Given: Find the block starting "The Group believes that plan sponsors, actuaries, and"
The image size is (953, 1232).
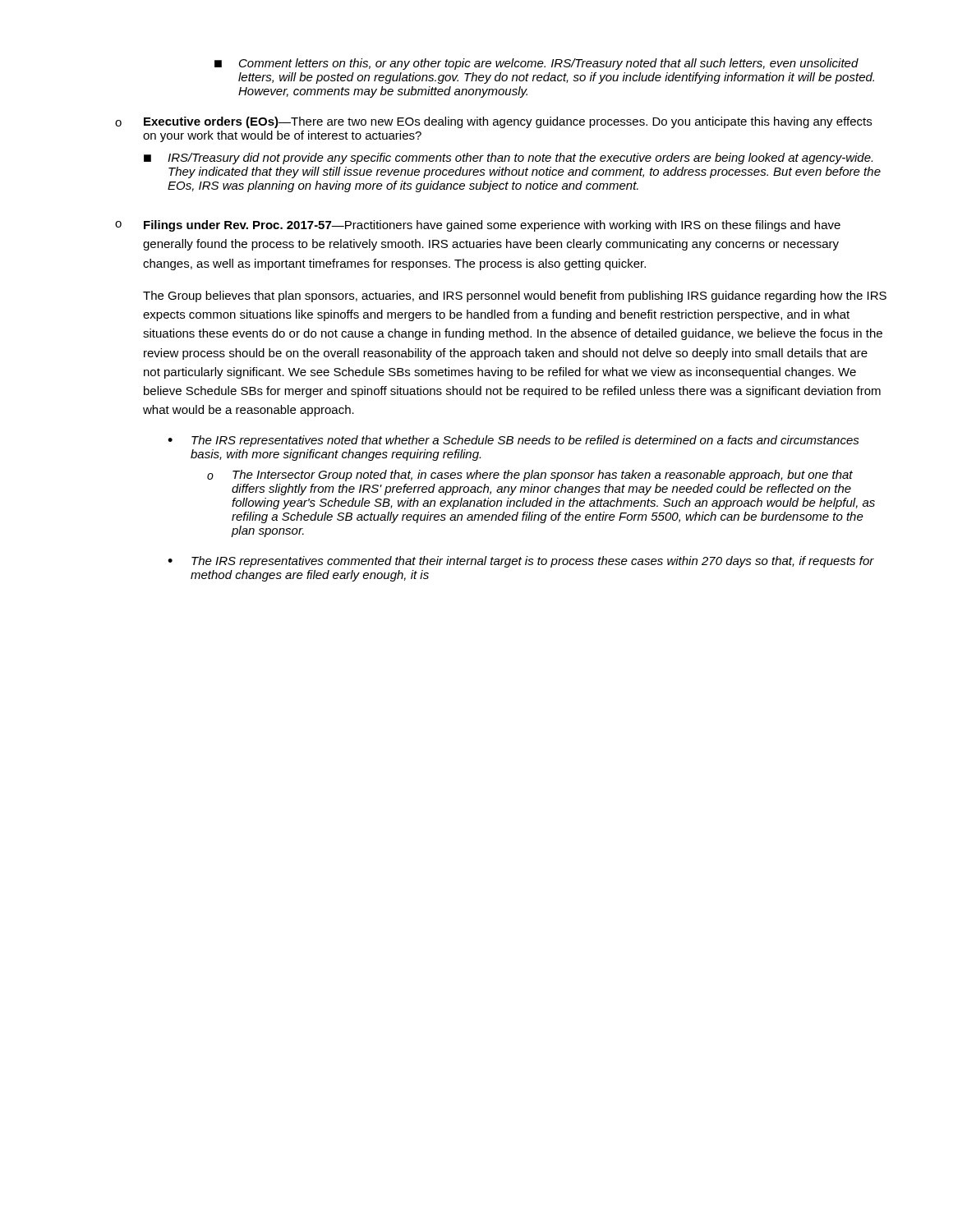Looking at the screenshot, I should [x=515, y=352].
